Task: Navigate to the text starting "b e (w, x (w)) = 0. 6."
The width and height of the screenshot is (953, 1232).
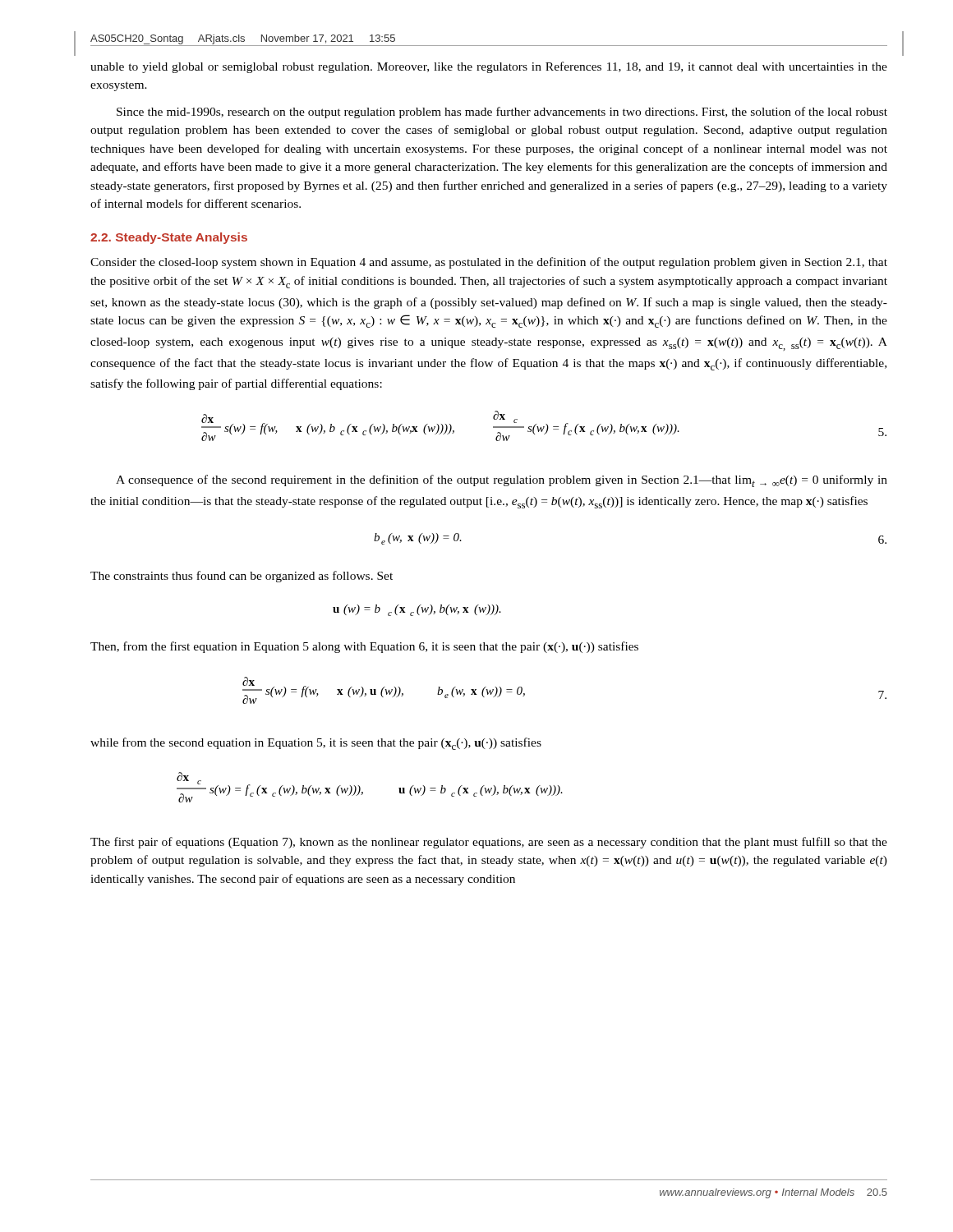Action: 410,538
